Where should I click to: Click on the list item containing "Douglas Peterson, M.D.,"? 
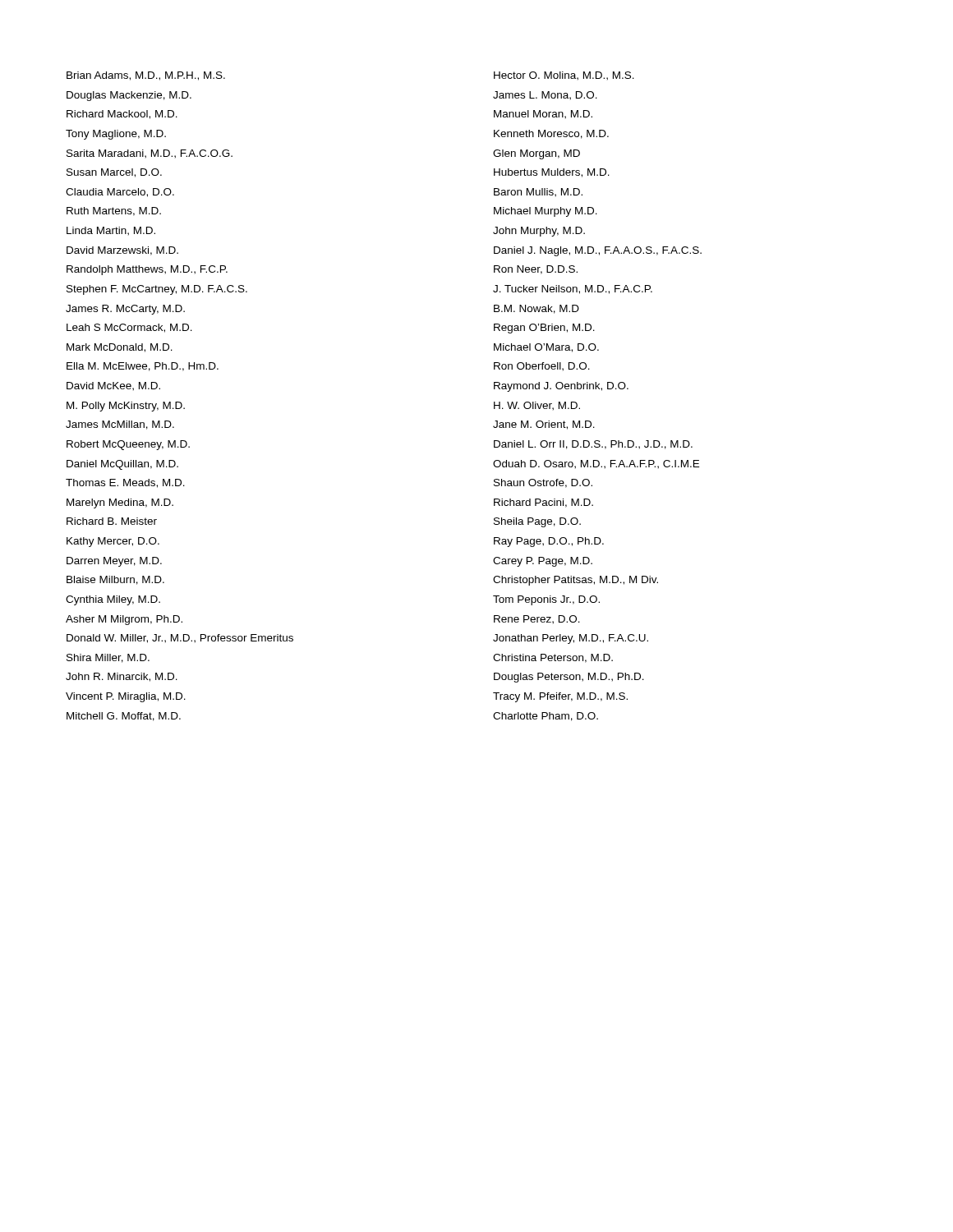tap(569, 677)
